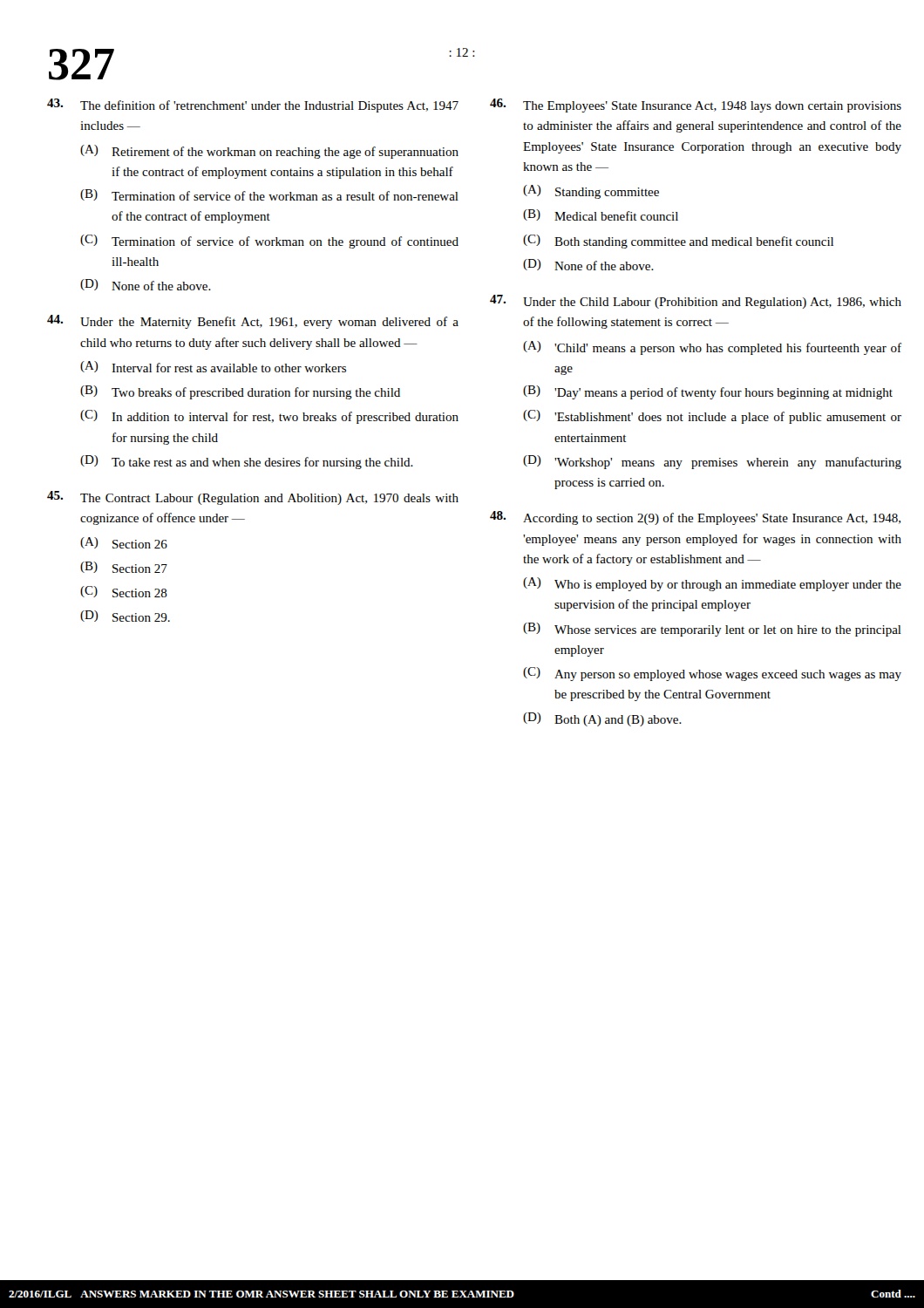
Task: Select the list item containing "46. The Employees' State Insurance Act,"
Action: 696,106
